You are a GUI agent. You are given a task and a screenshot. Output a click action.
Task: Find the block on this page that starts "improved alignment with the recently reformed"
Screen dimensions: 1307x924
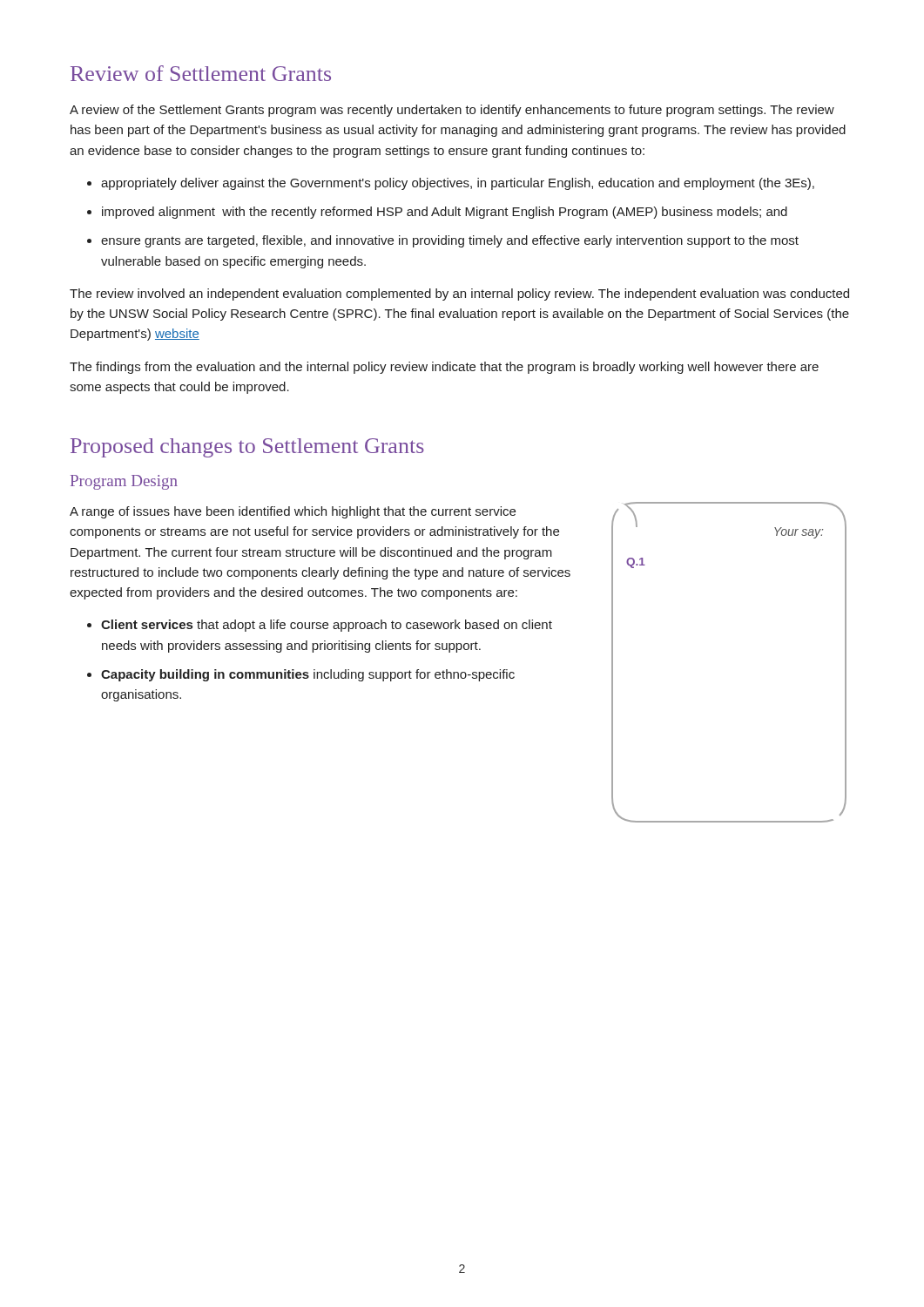pos(444,211)
